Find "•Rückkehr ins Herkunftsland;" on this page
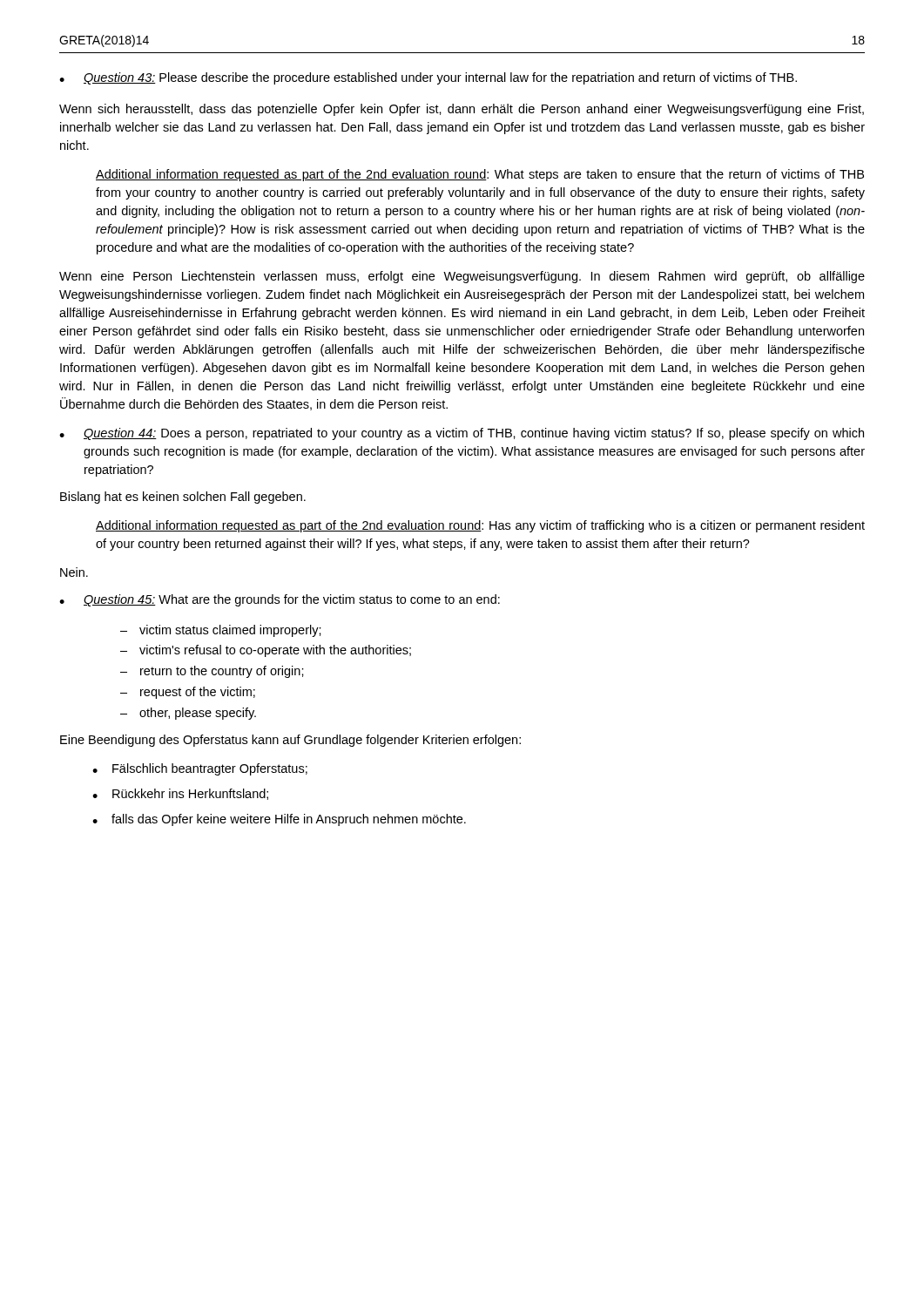 [181, 797]
